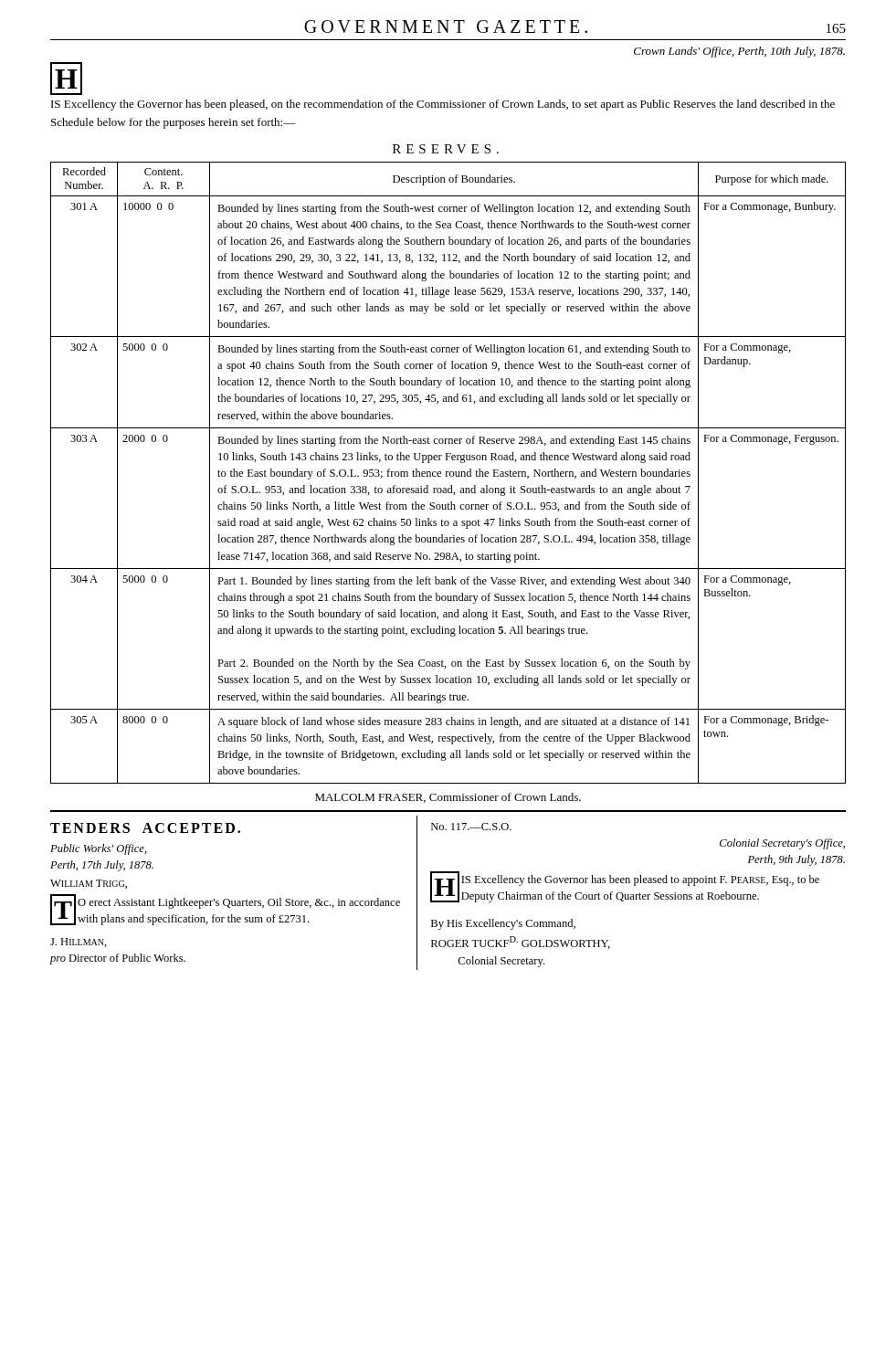The width and height of the screenshot is (896, 1370).
Task: Find the table that mentions "Recorded Number."
Action: tap(448, 473)
